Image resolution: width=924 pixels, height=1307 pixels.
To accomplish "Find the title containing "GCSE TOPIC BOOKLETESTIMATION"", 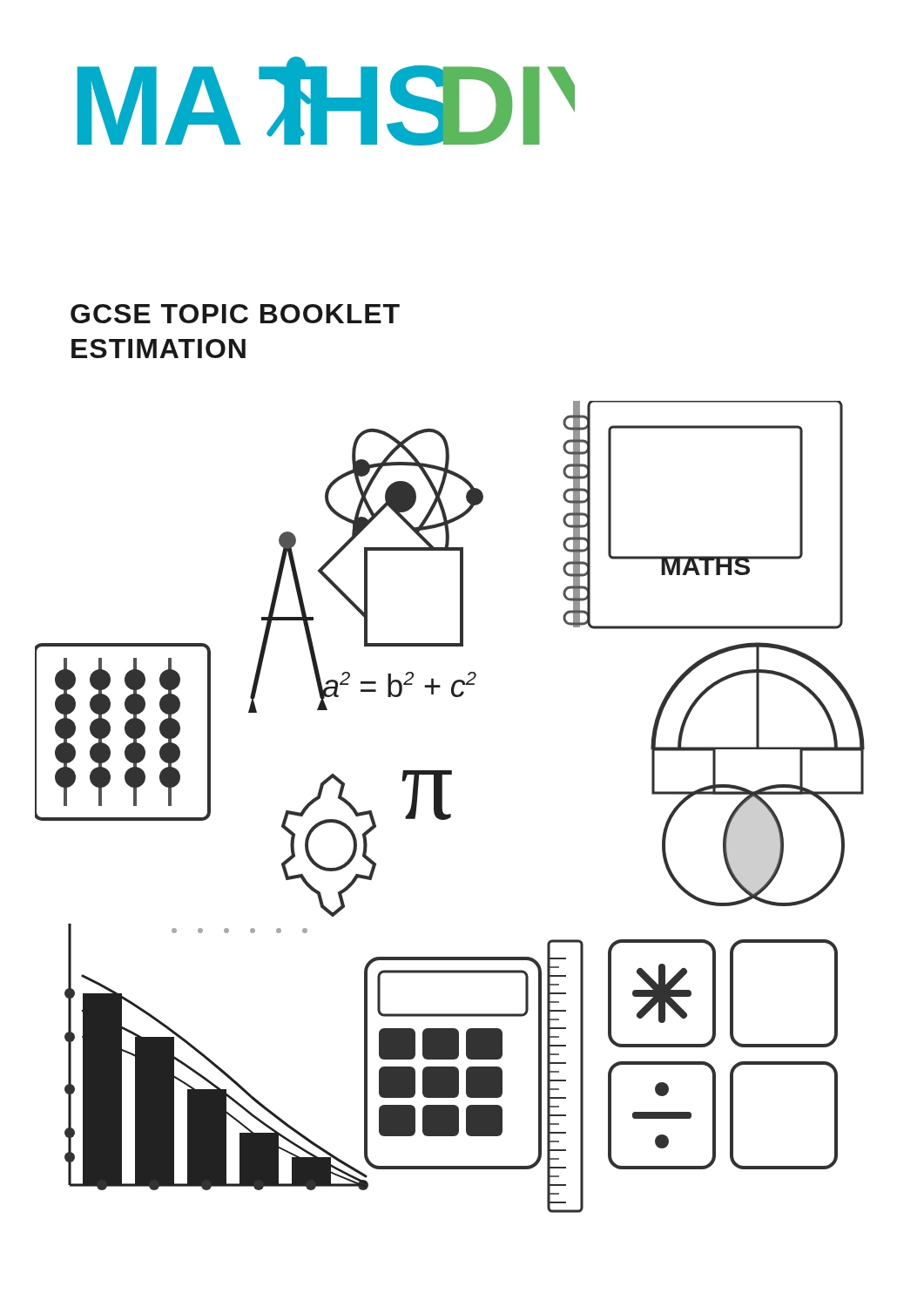I will point(235,331).
